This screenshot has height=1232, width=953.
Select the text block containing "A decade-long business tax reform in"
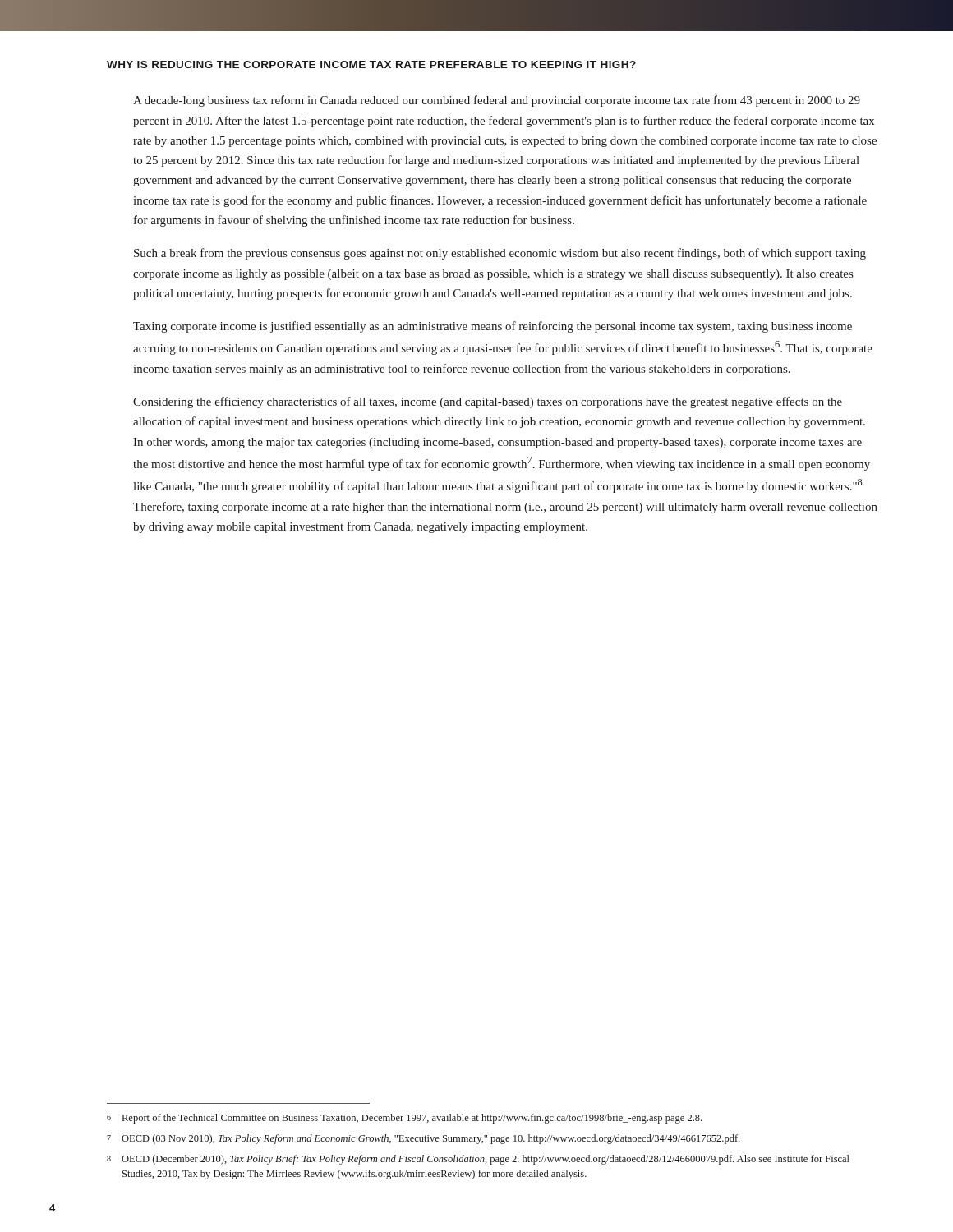[505, 160]
